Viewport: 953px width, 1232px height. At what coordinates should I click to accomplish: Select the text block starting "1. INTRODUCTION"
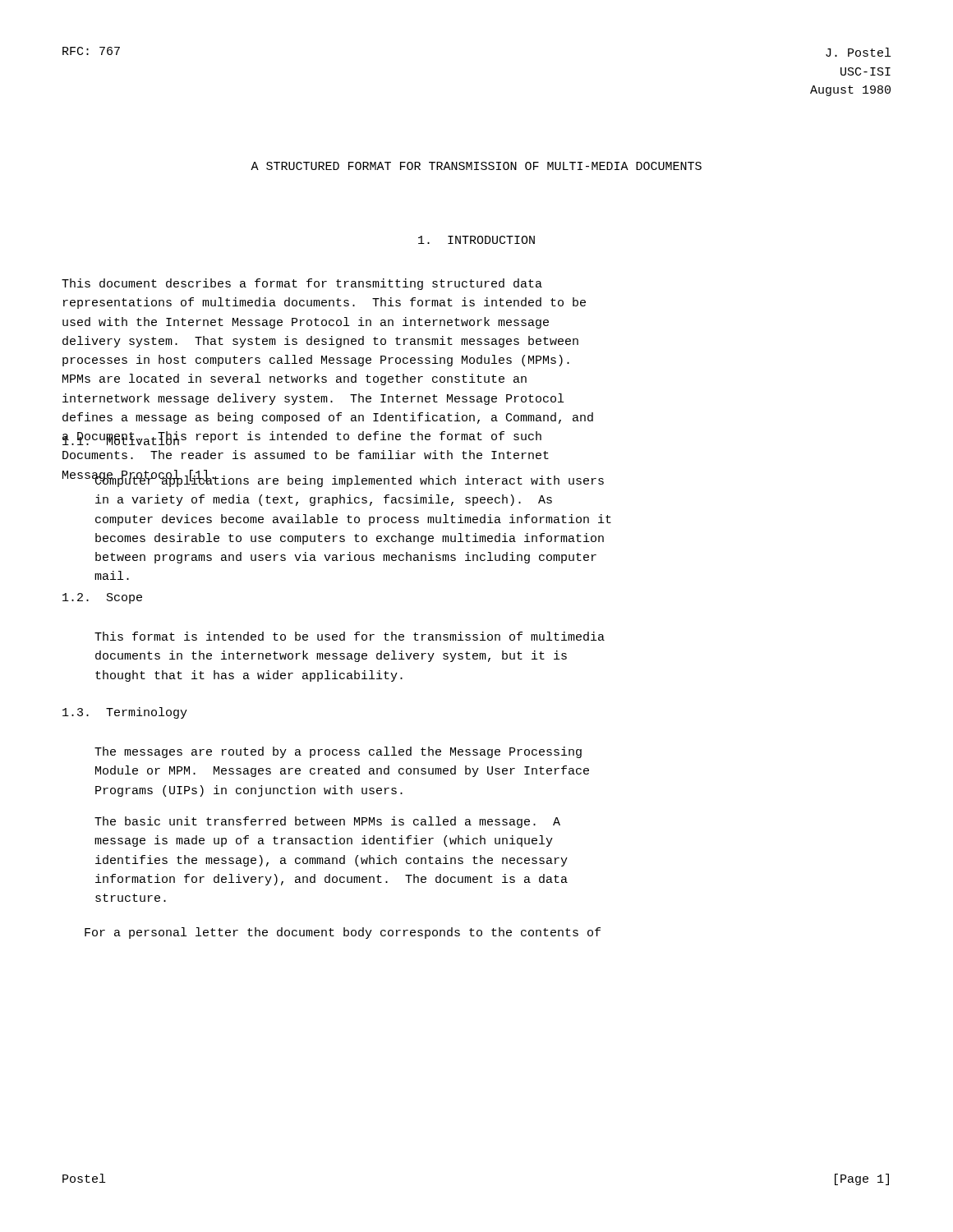[x=476, y=241]
